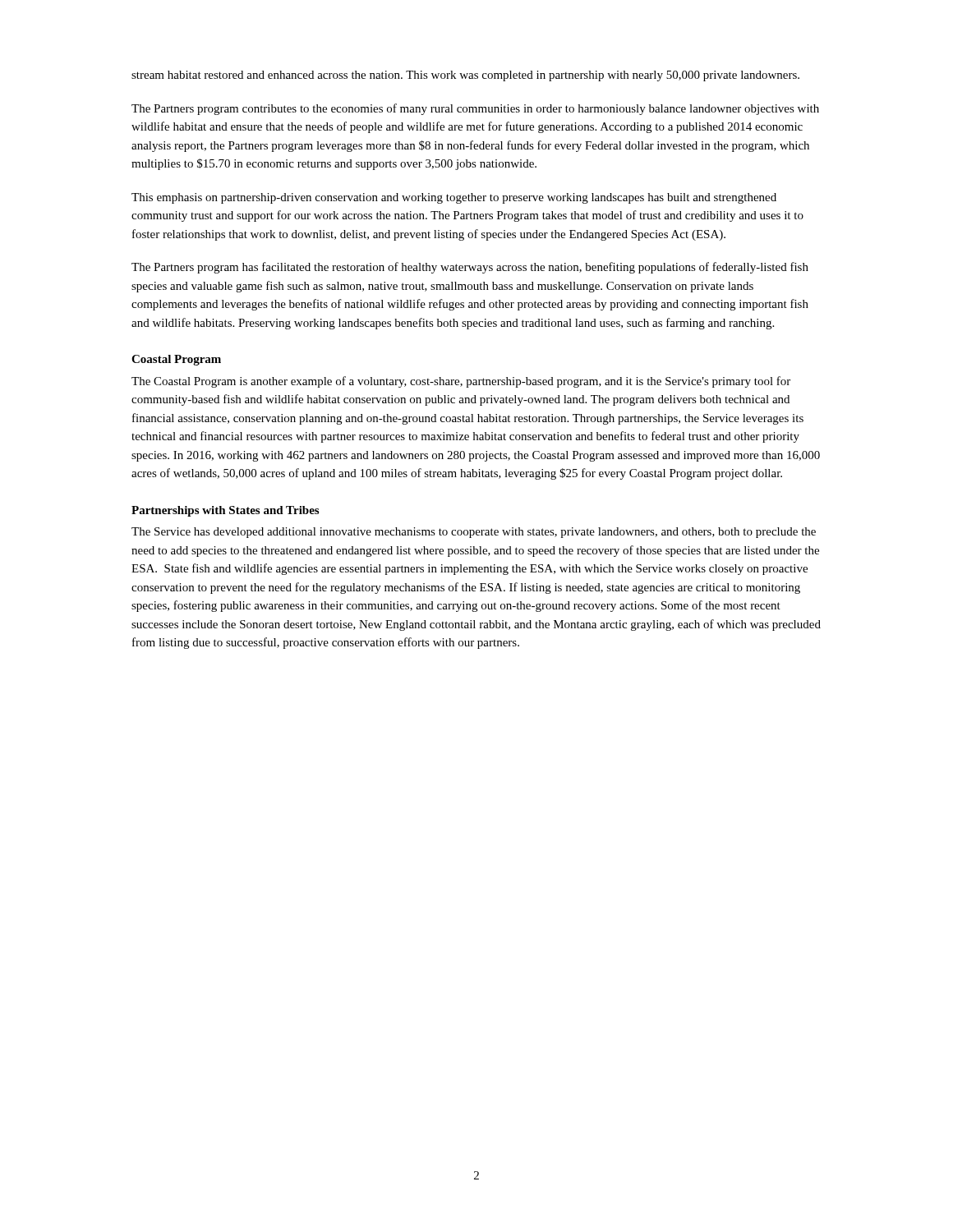The width and height of the screenshot is (953, 1232).
Task: Navigate to the passage starting "Partnerships with States"
Action: 225,510
